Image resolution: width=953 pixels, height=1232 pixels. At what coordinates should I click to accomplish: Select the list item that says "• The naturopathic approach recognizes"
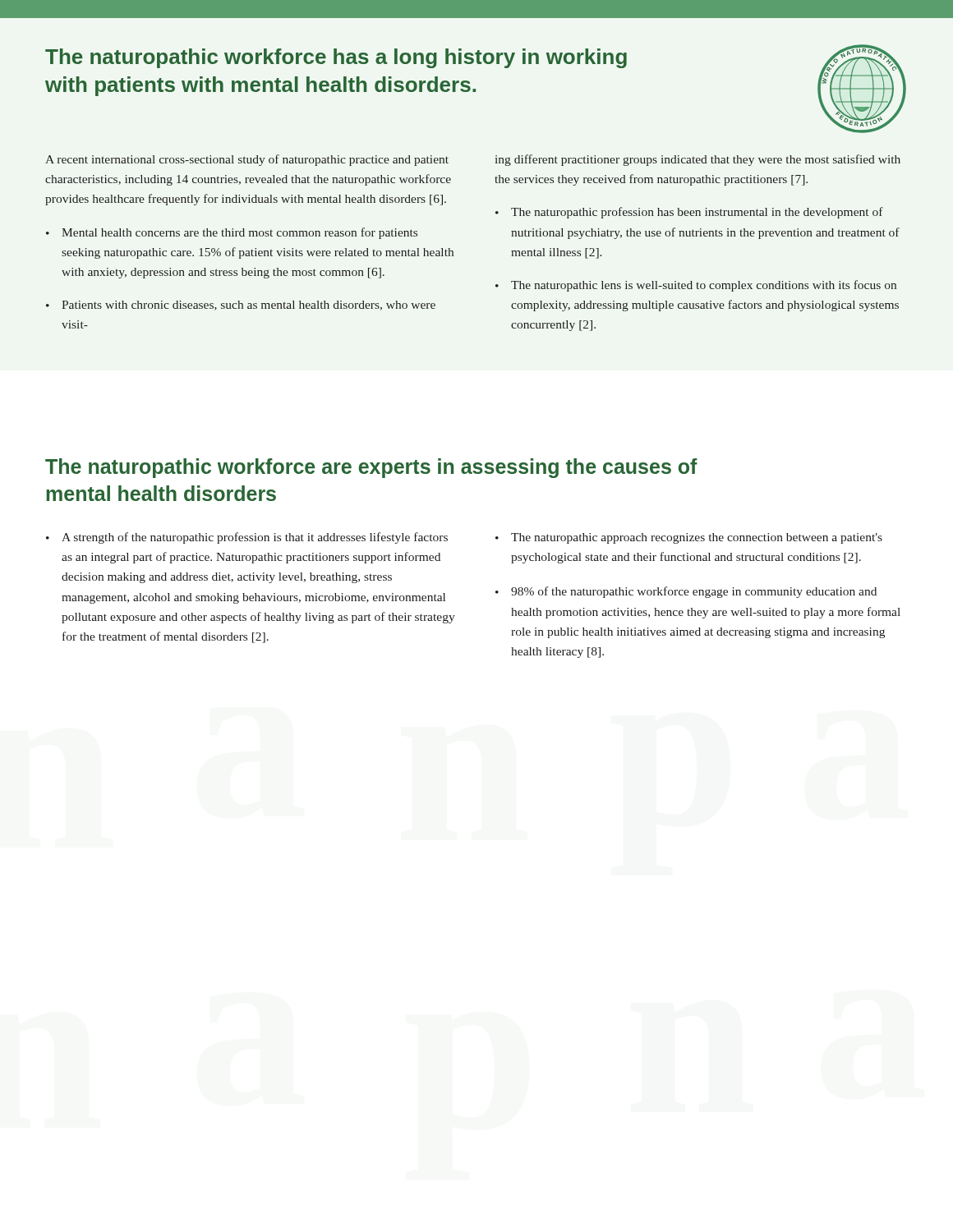[x=701, y=547]
